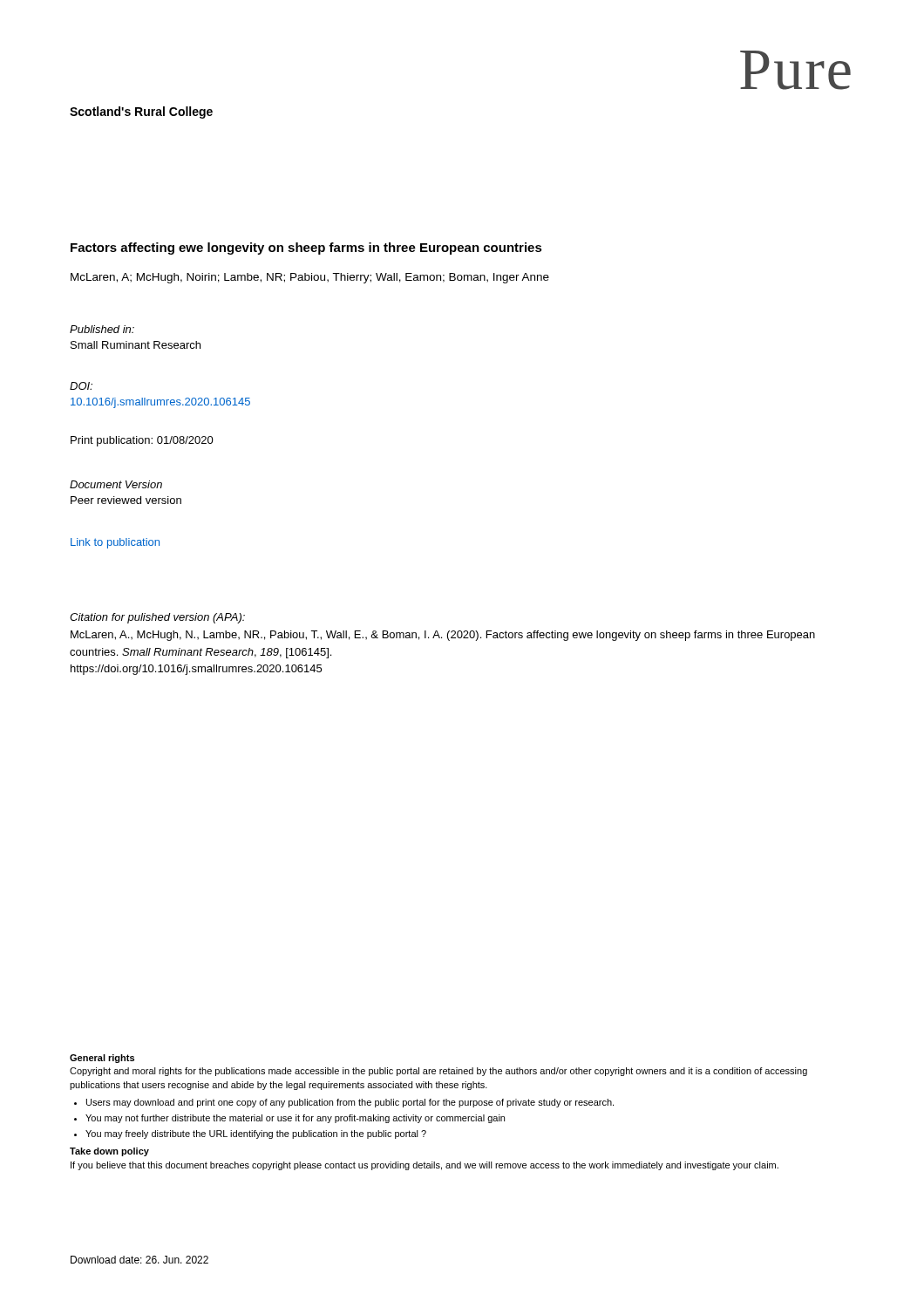Viewport: 924px width, 1308px height.
Task: Locate the text containing "Document Version"
Action: click(x=116, y=484)
